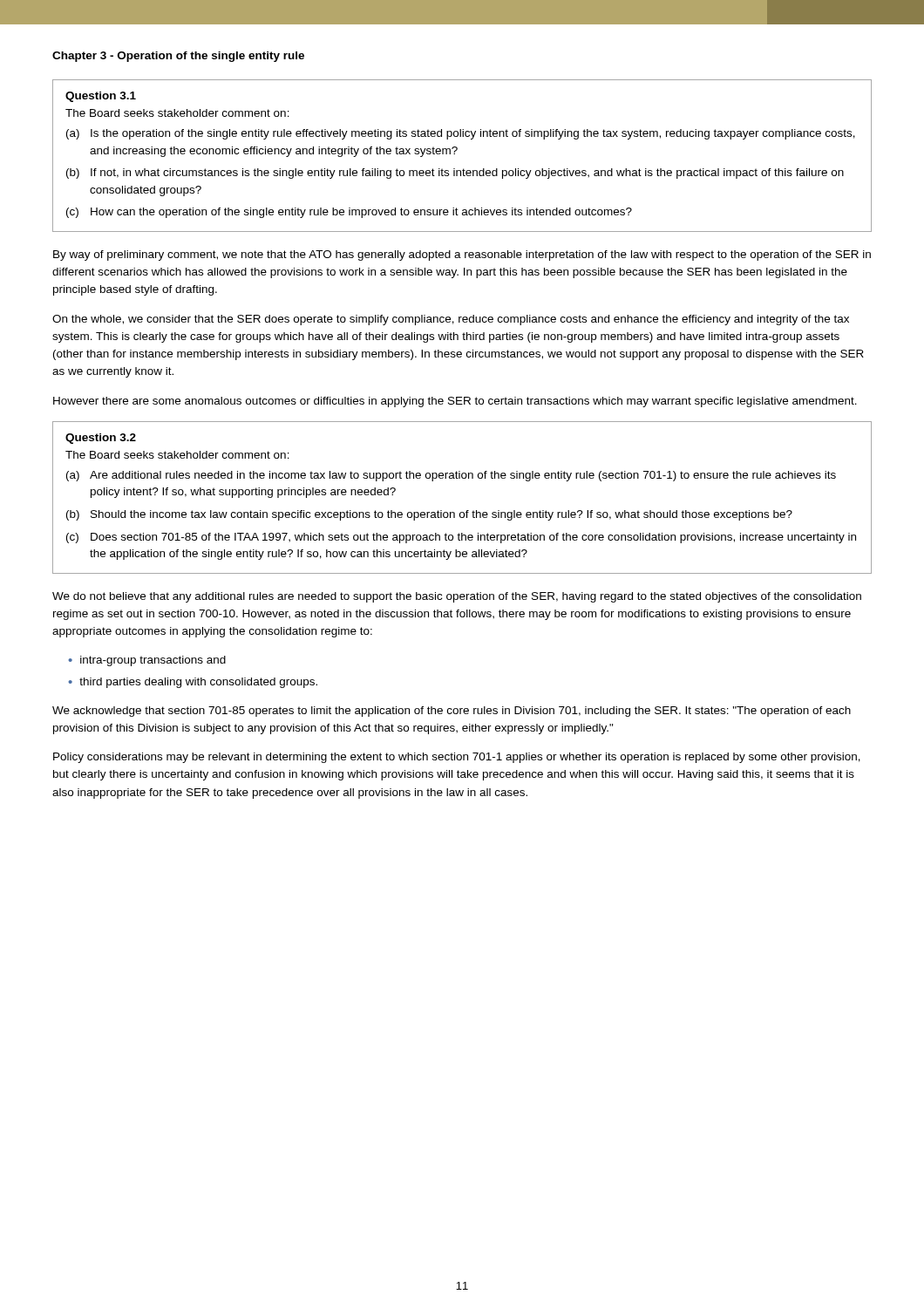
Task: Find the section header
Action: (x=179, y=55)
